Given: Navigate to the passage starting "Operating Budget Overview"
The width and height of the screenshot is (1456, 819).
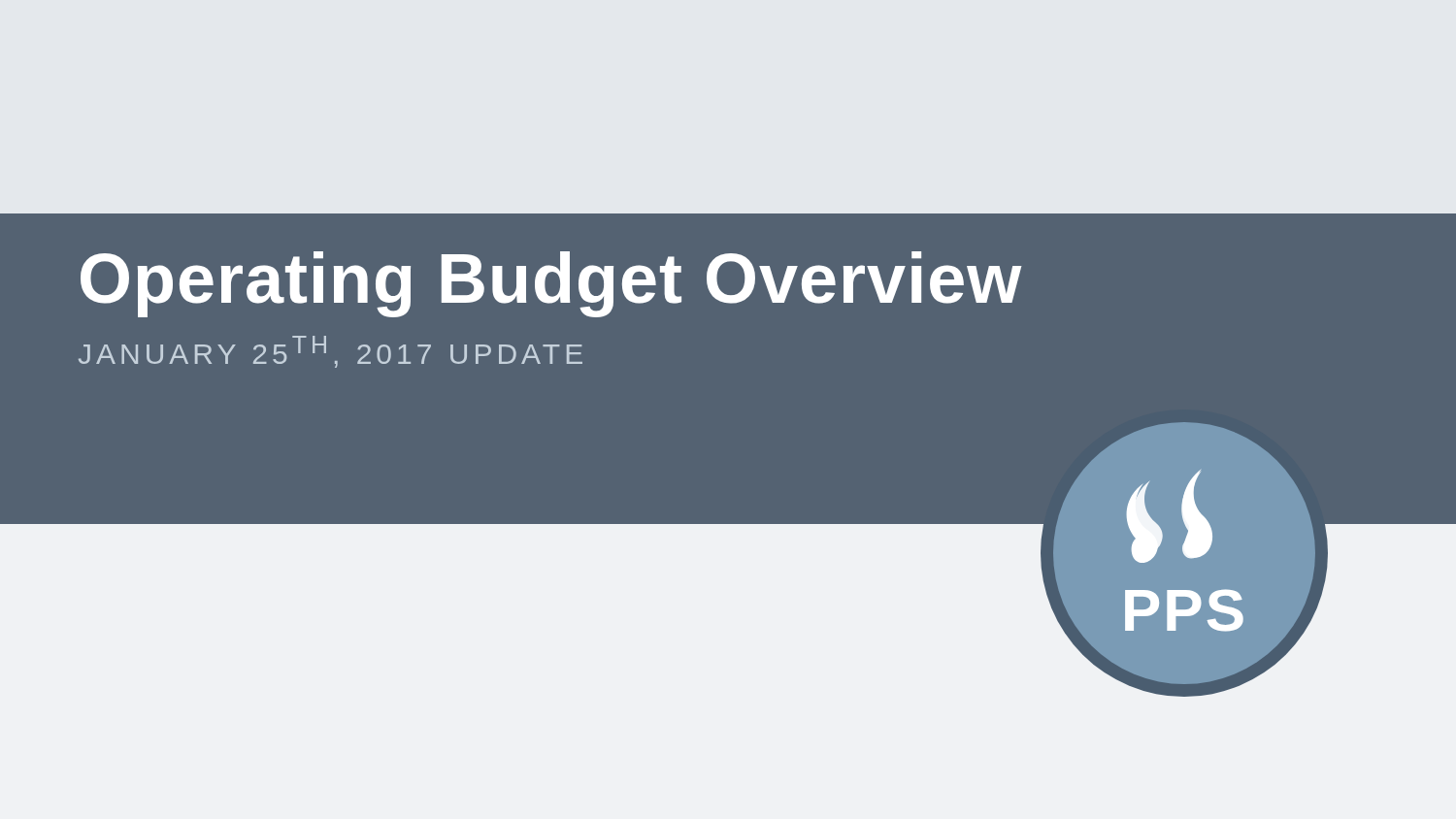Looking at the screenshot, I should click(x=550, y=279).
